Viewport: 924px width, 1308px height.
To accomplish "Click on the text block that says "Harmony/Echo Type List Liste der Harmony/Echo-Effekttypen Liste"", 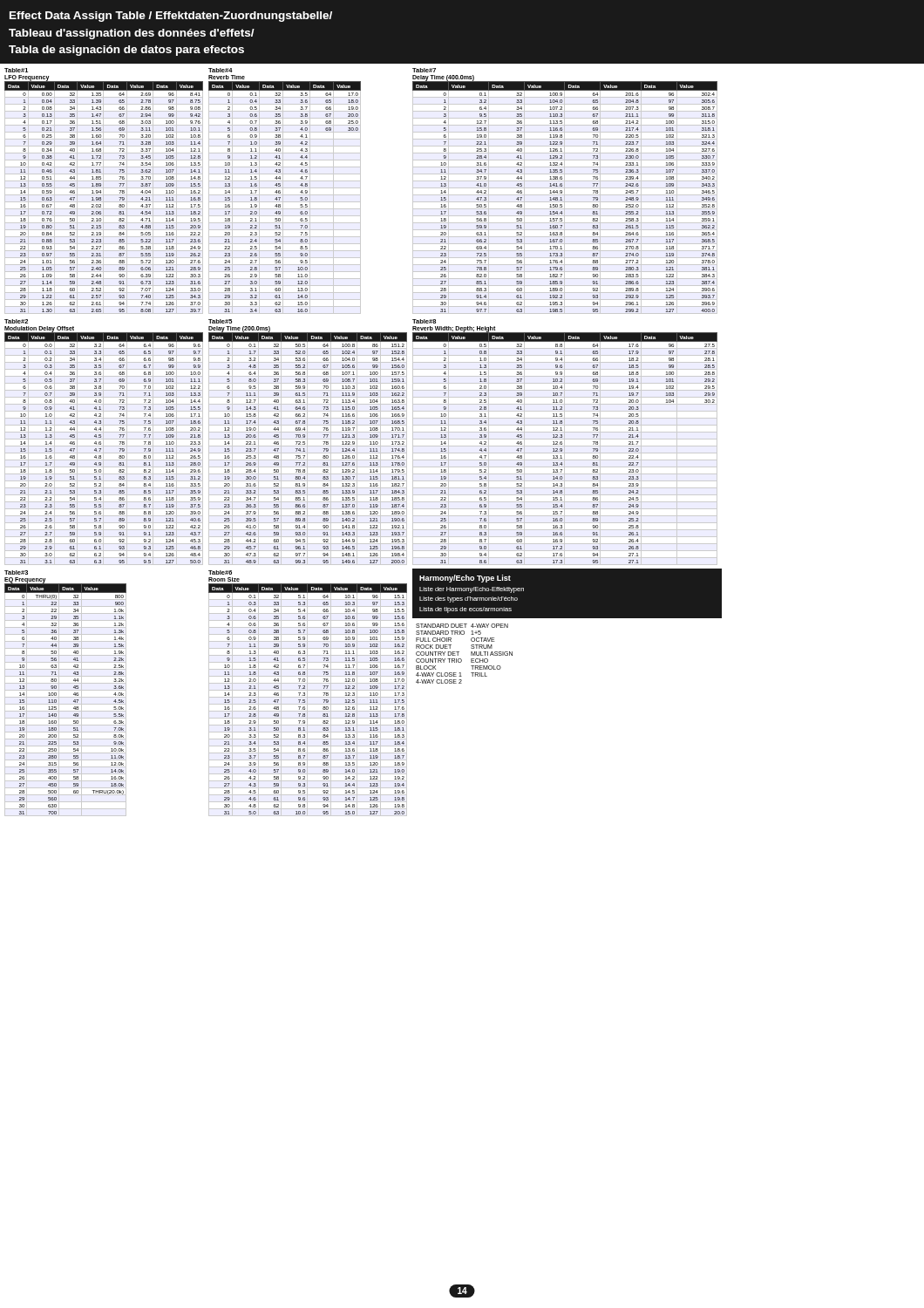I will coord(465,579).
